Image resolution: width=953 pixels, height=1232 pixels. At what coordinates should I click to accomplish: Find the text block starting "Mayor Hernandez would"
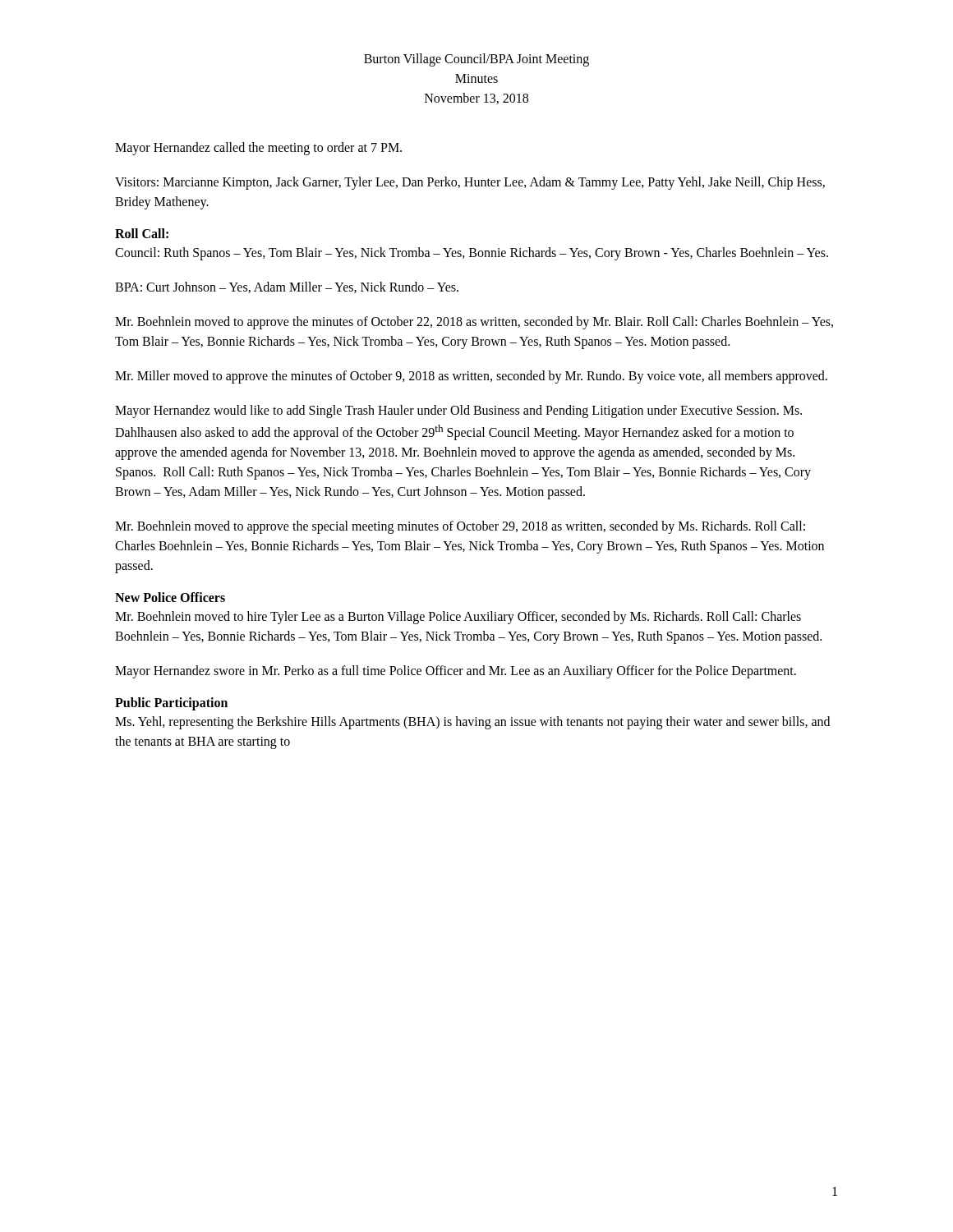click(x=463, y=451)
